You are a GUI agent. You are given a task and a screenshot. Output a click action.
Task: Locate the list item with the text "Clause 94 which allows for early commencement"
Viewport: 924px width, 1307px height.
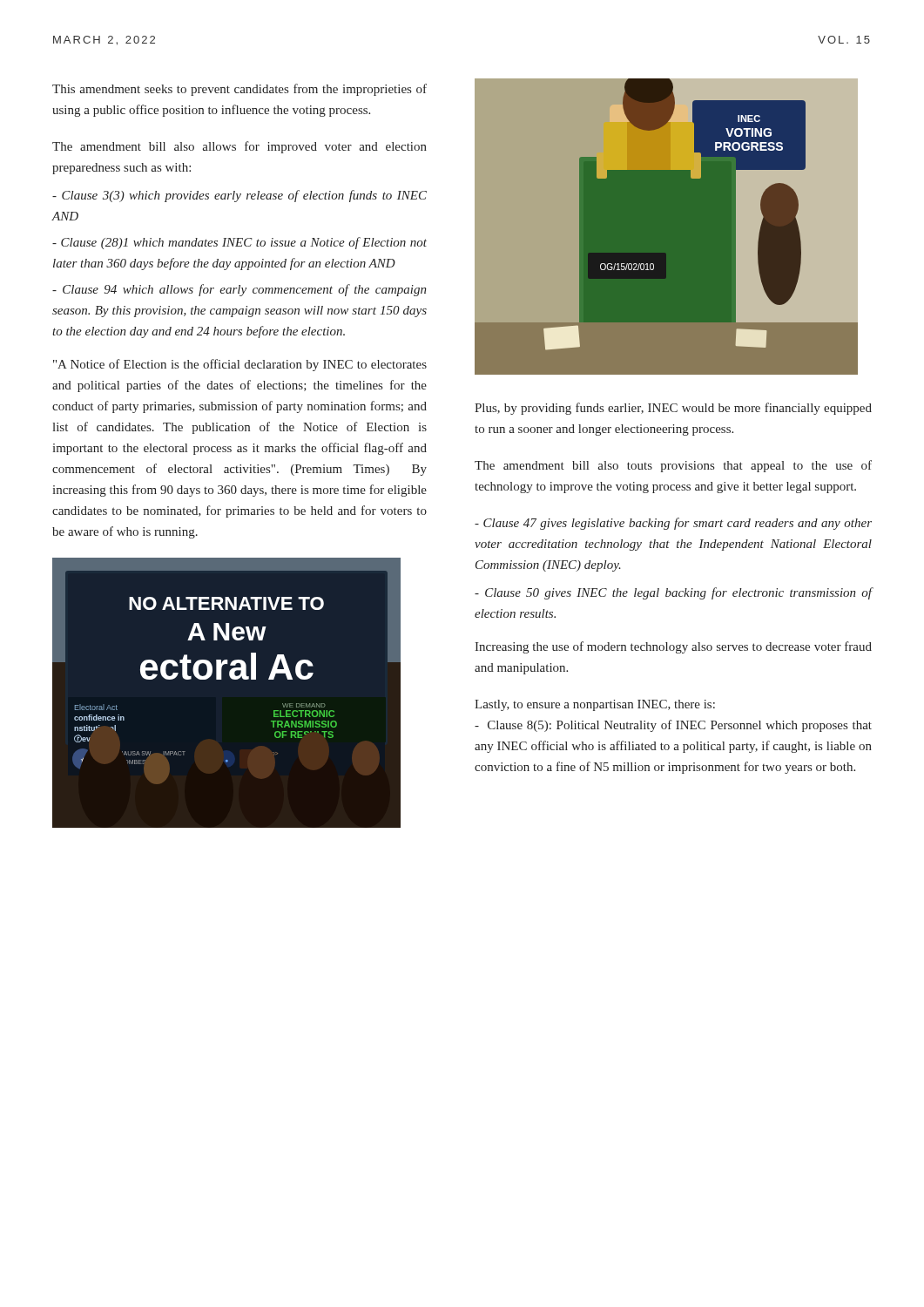(x=240, y=310)
